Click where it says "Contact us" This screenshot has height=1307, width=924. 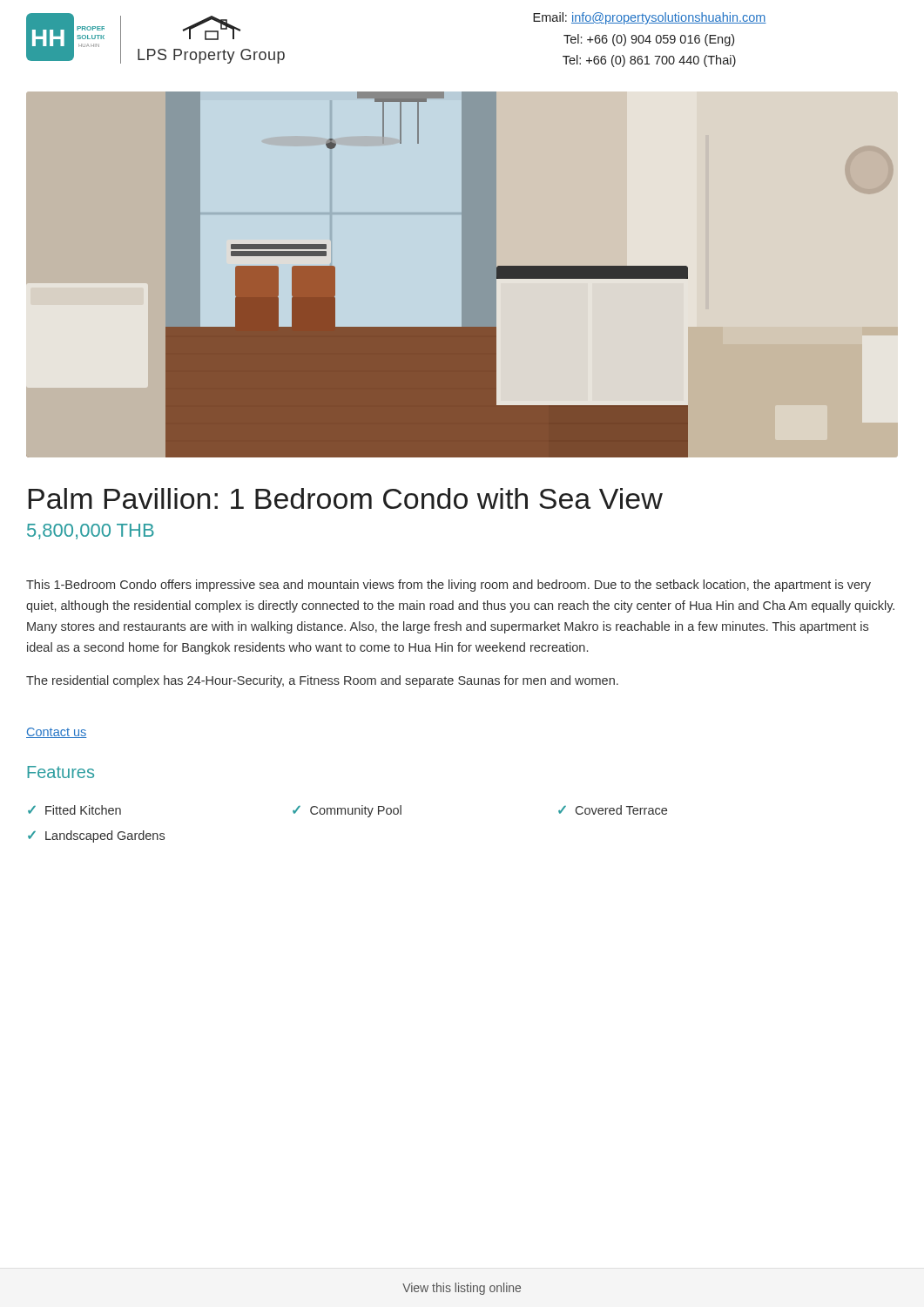tap(56, 732)
